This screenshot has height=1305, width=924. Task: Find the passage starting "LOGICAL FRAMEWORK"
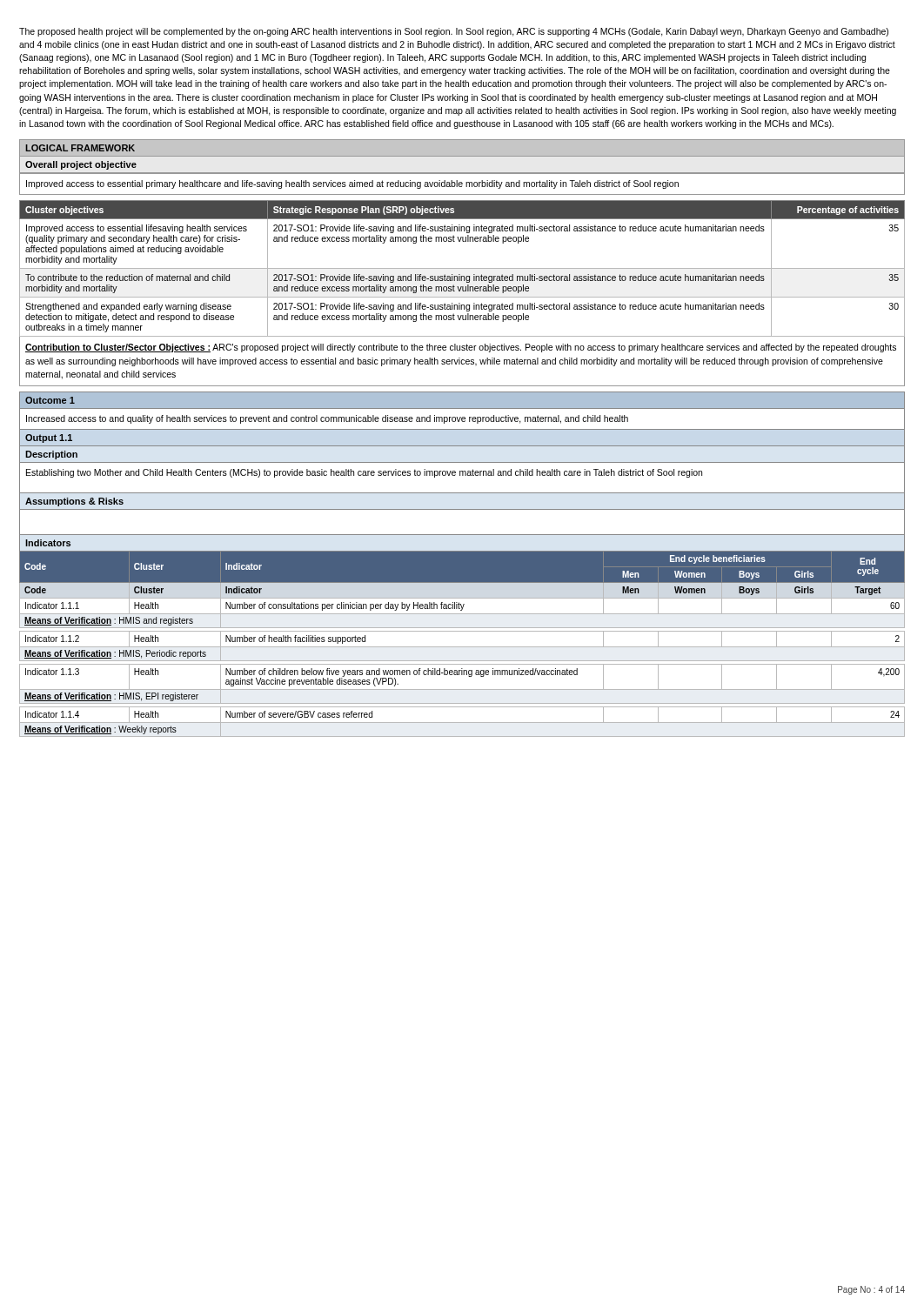[80, 148]
